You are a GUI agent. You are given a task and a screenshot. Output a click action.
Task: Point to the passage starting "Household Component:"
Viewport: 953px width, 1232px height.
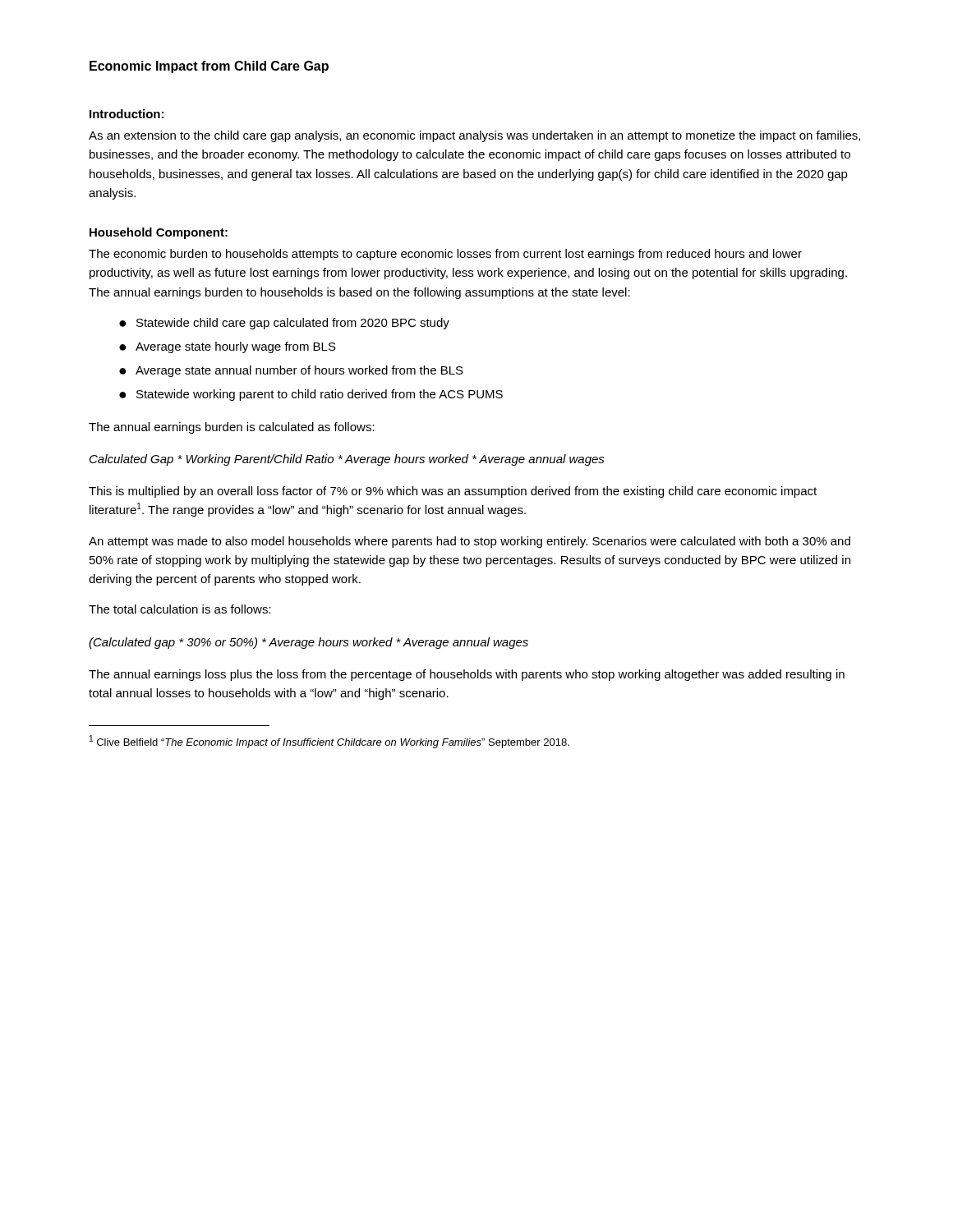coord(159,232)
